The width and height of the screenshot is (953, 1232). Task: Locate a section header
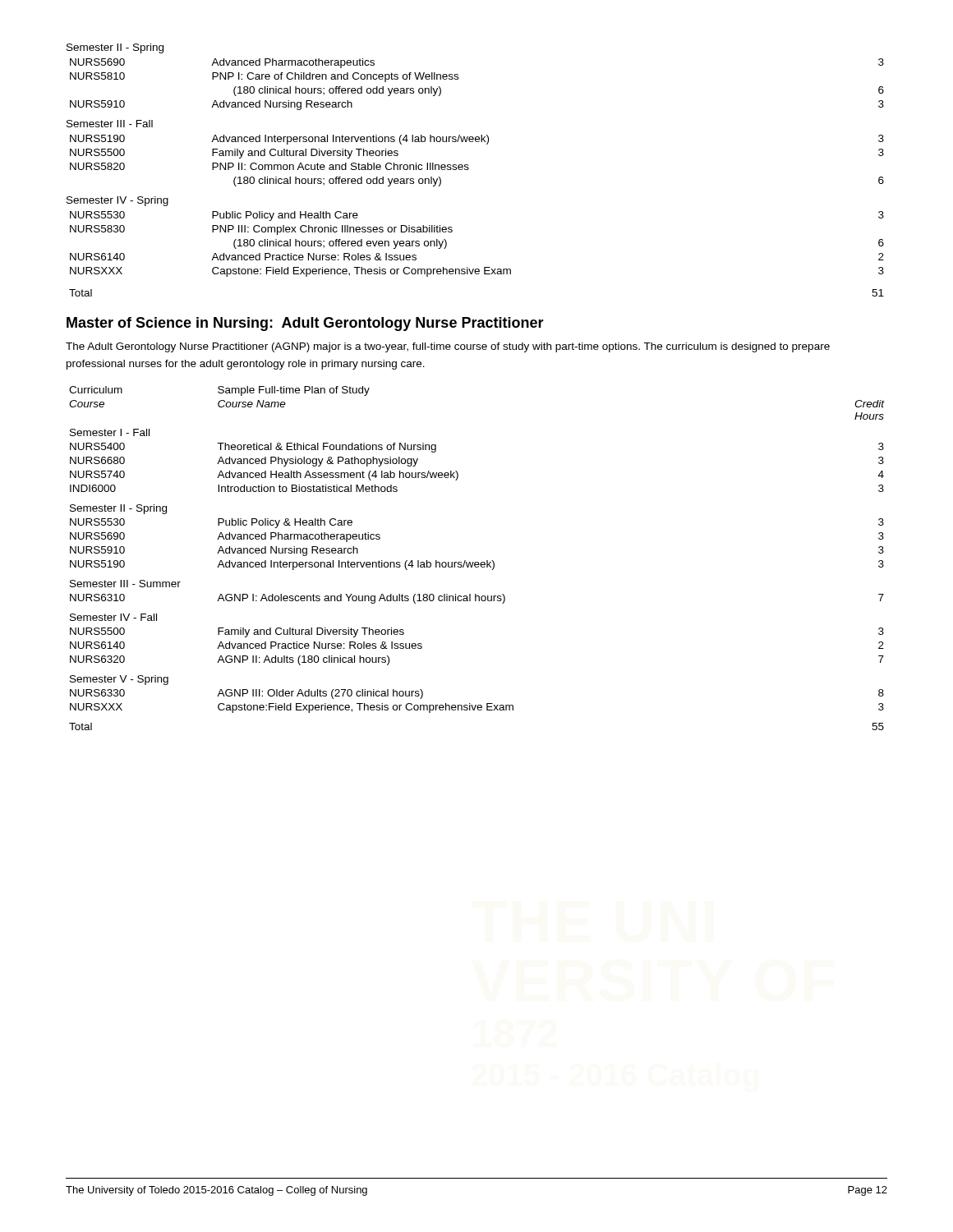click(305, 323)
